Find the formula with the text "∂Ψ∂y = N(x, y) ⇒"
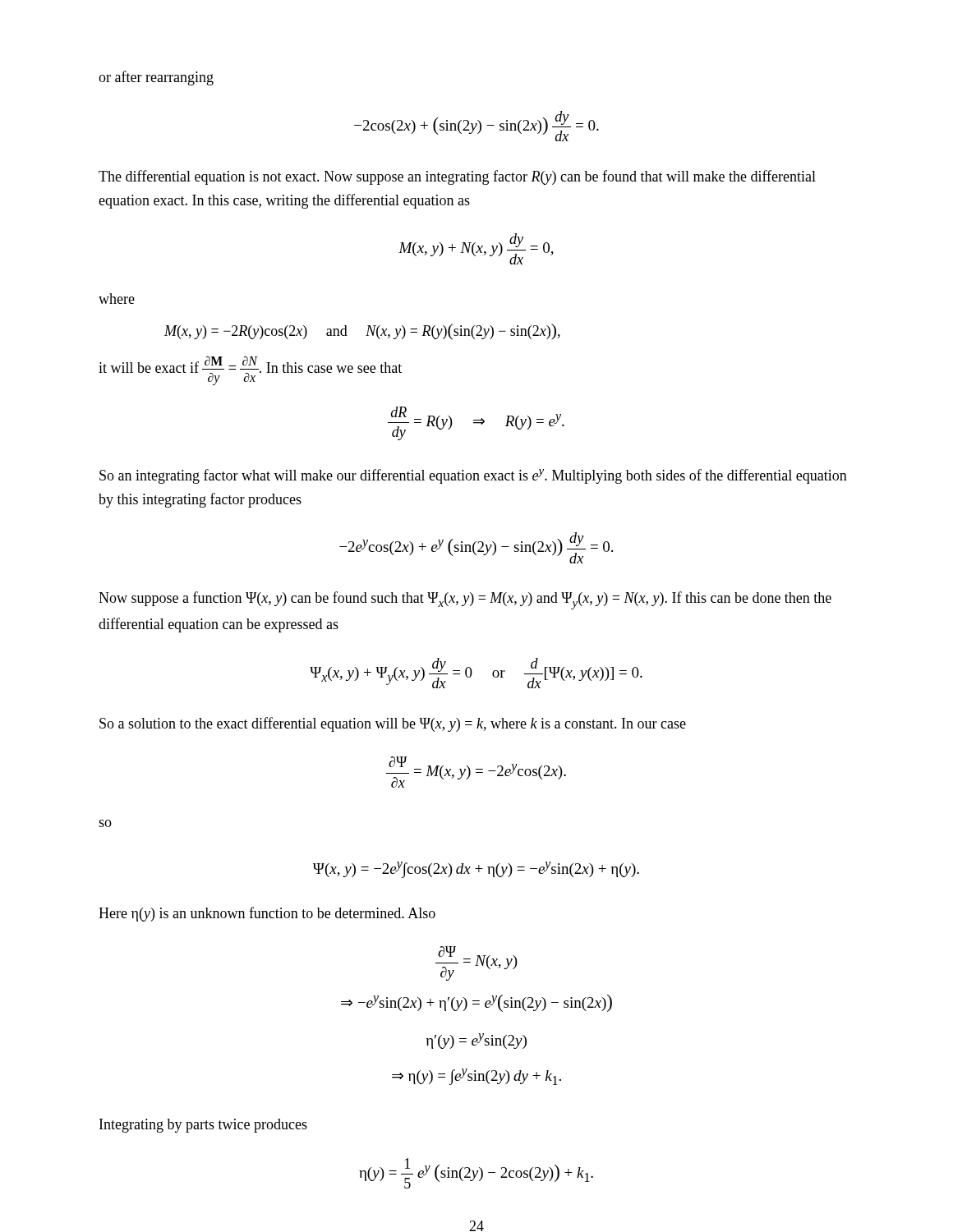Viewport: 953px width, 1232px height. [476, 963]
